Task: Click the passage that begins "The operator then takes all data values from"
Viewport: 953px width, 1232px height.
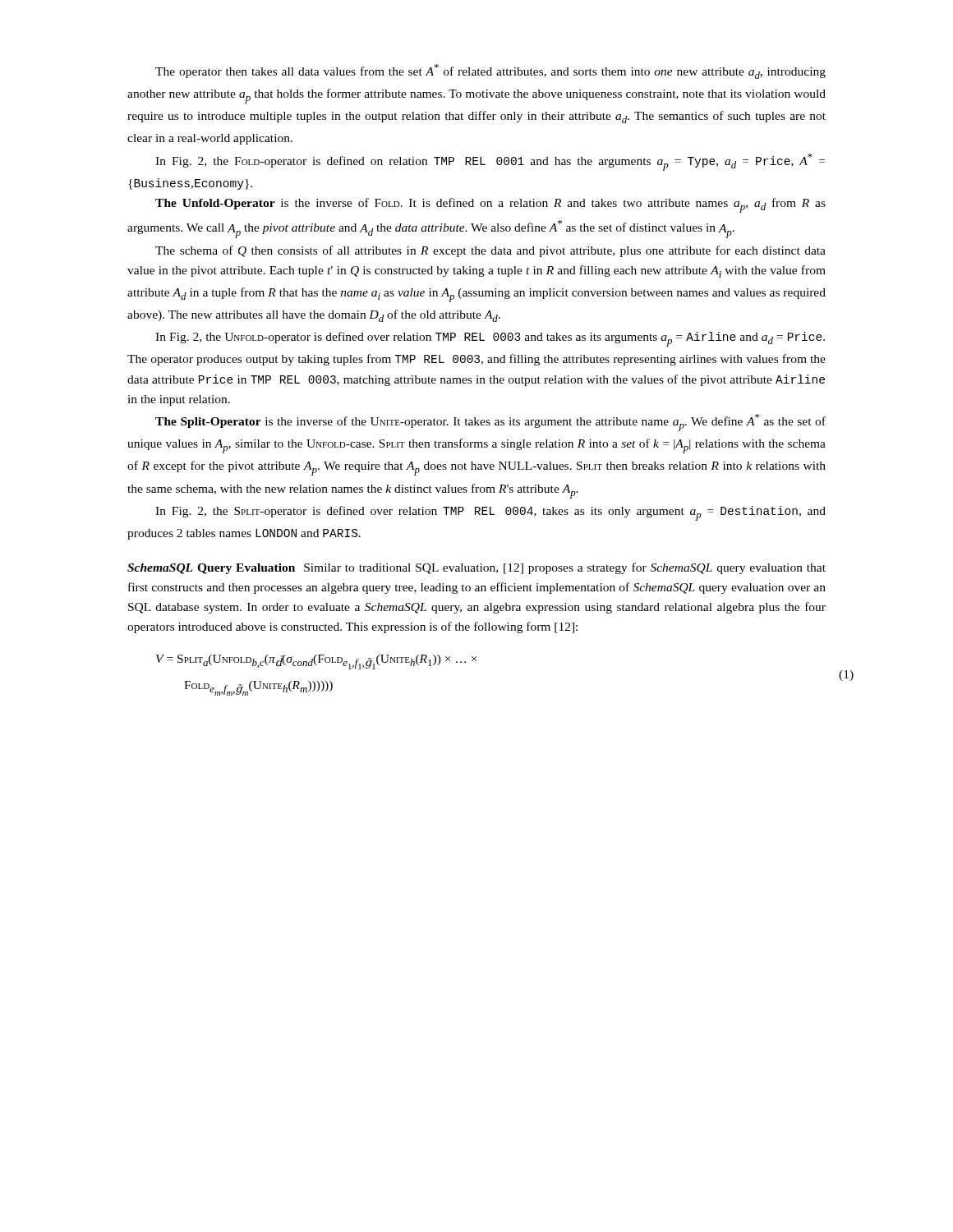Action: [476, 301]
